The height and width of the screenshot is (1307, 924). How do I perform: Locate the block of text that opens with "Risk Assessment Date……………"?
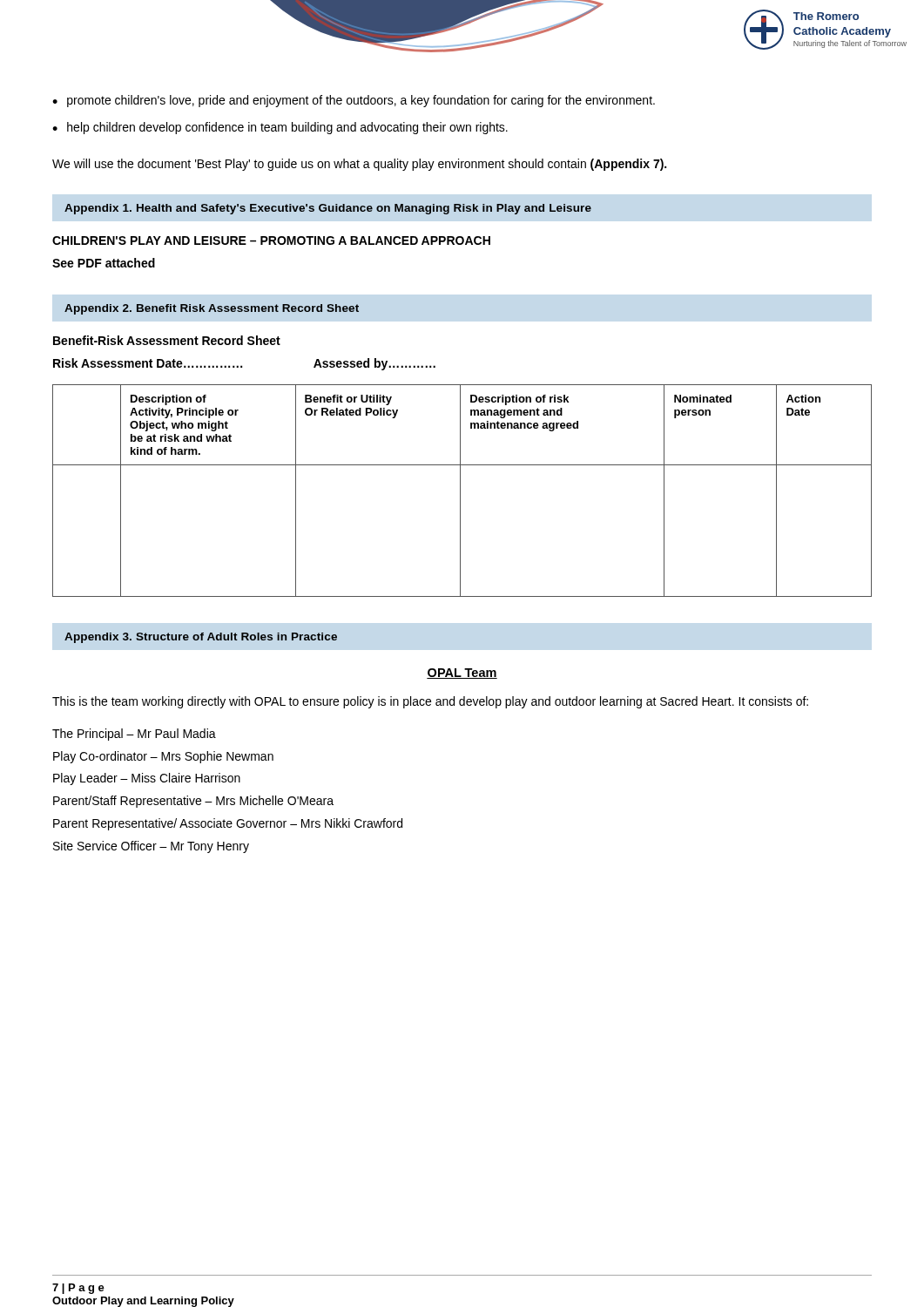(x=244, y=364)
